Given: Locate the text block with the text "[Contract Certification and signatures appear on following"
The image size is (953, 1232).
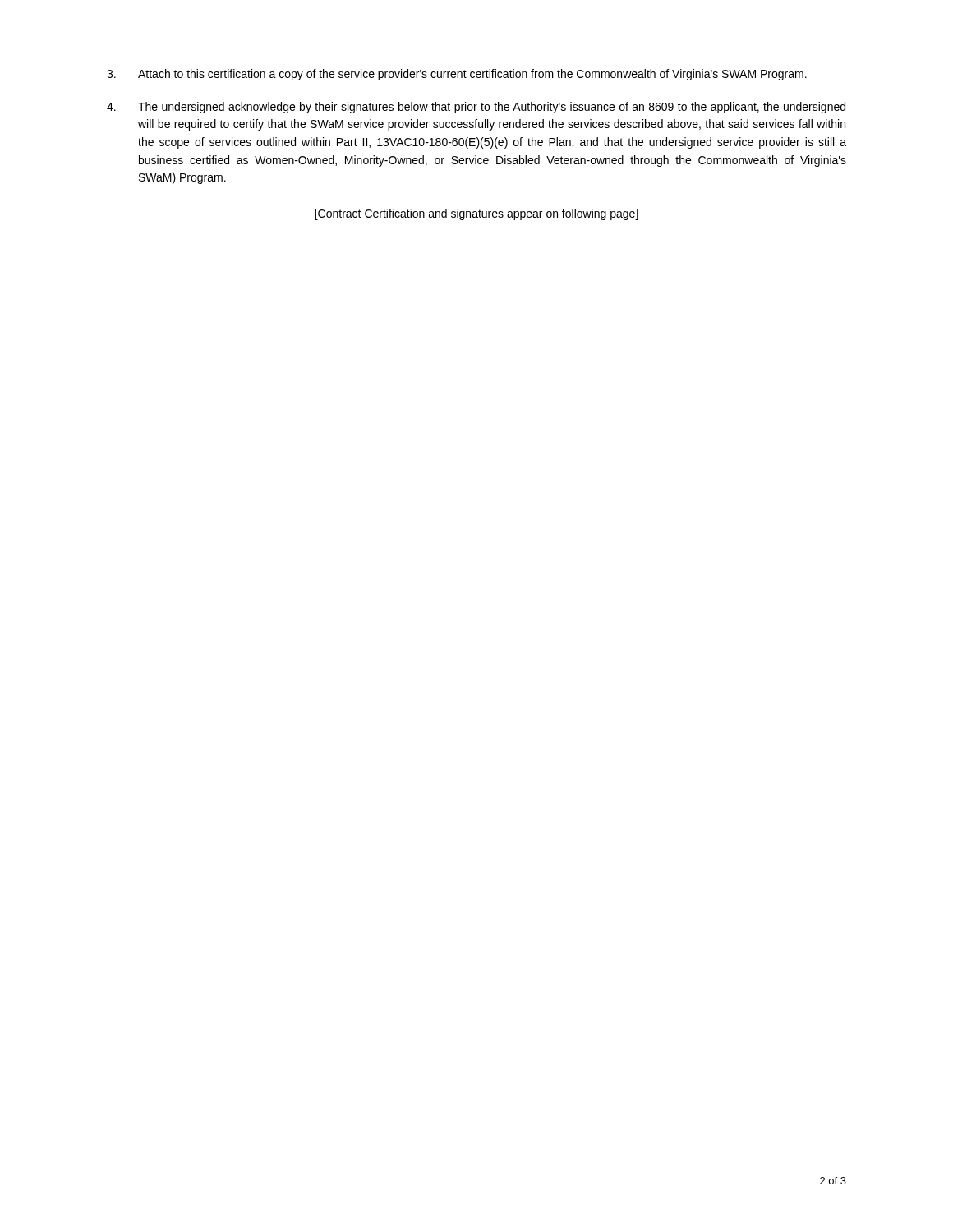Looking at the screenshot, I should 476,214.
